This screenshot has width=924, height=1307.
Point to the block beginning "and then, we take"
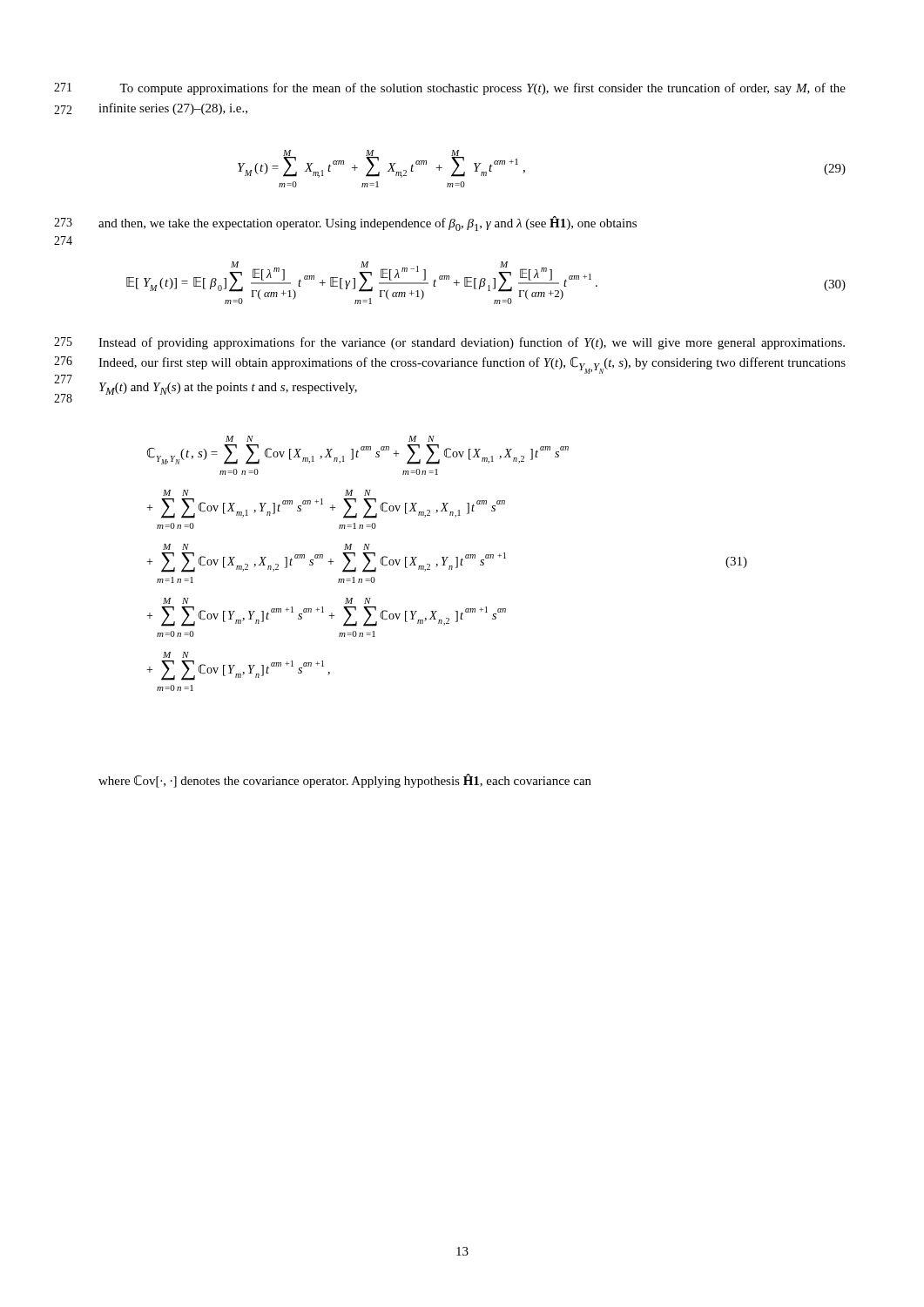click(368, 224)
